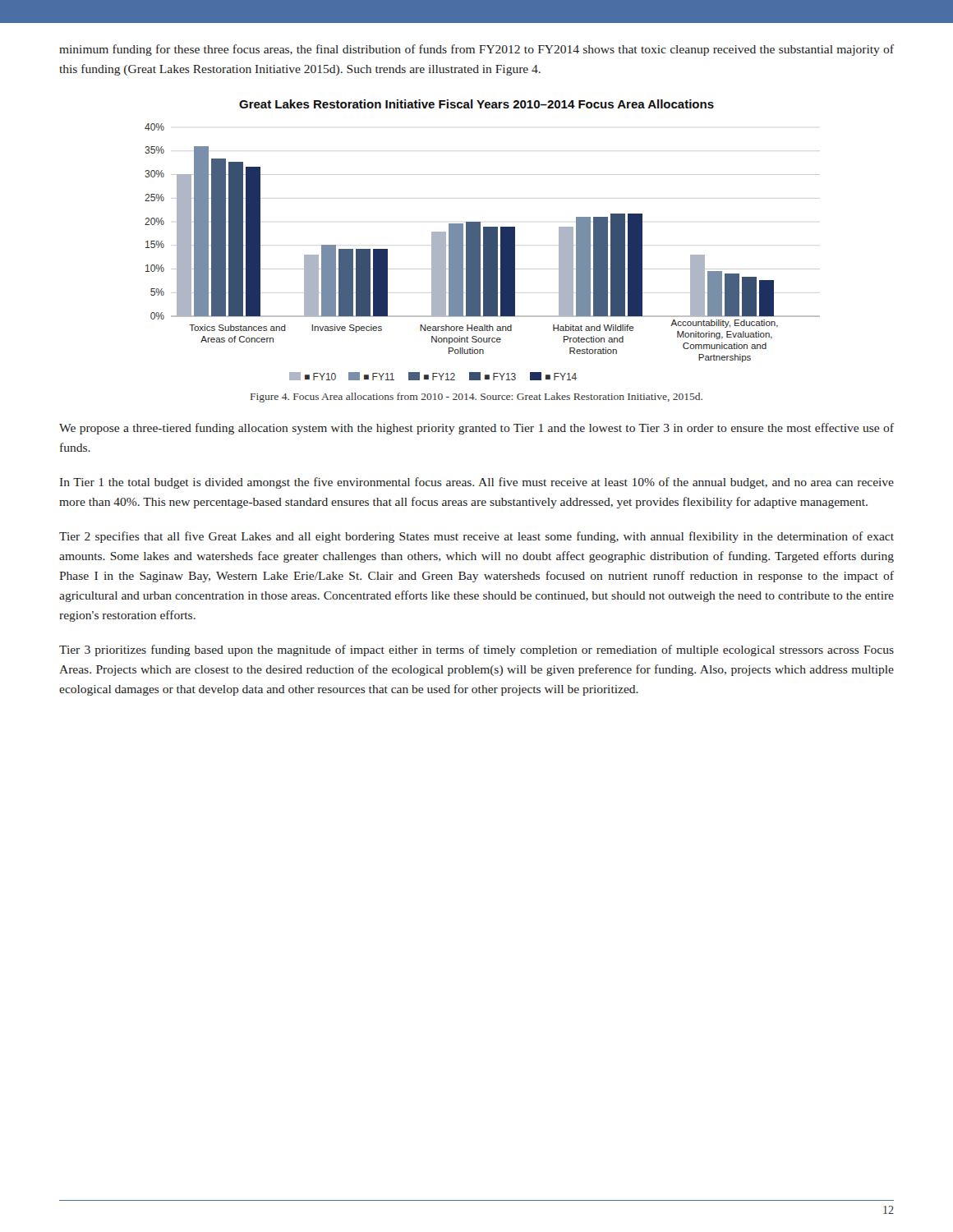
Task: Select the text block containing "Tier 2 specifies that all five Great Lakes"
Action: click(476, 575)
